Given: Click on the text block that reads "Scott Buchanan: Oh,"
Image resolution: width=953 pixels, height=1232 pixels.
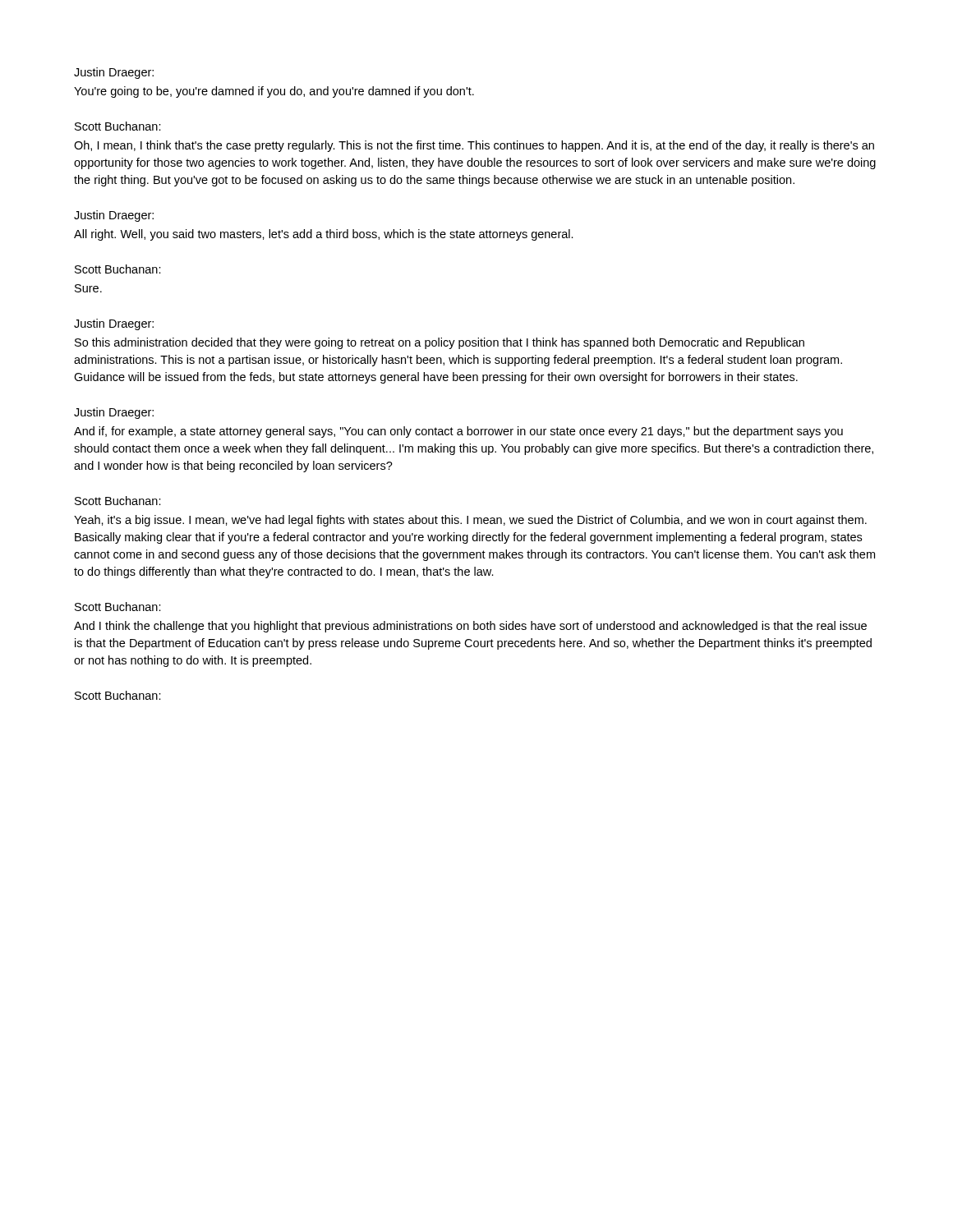Looking at the screenshot, I should 476,154.
